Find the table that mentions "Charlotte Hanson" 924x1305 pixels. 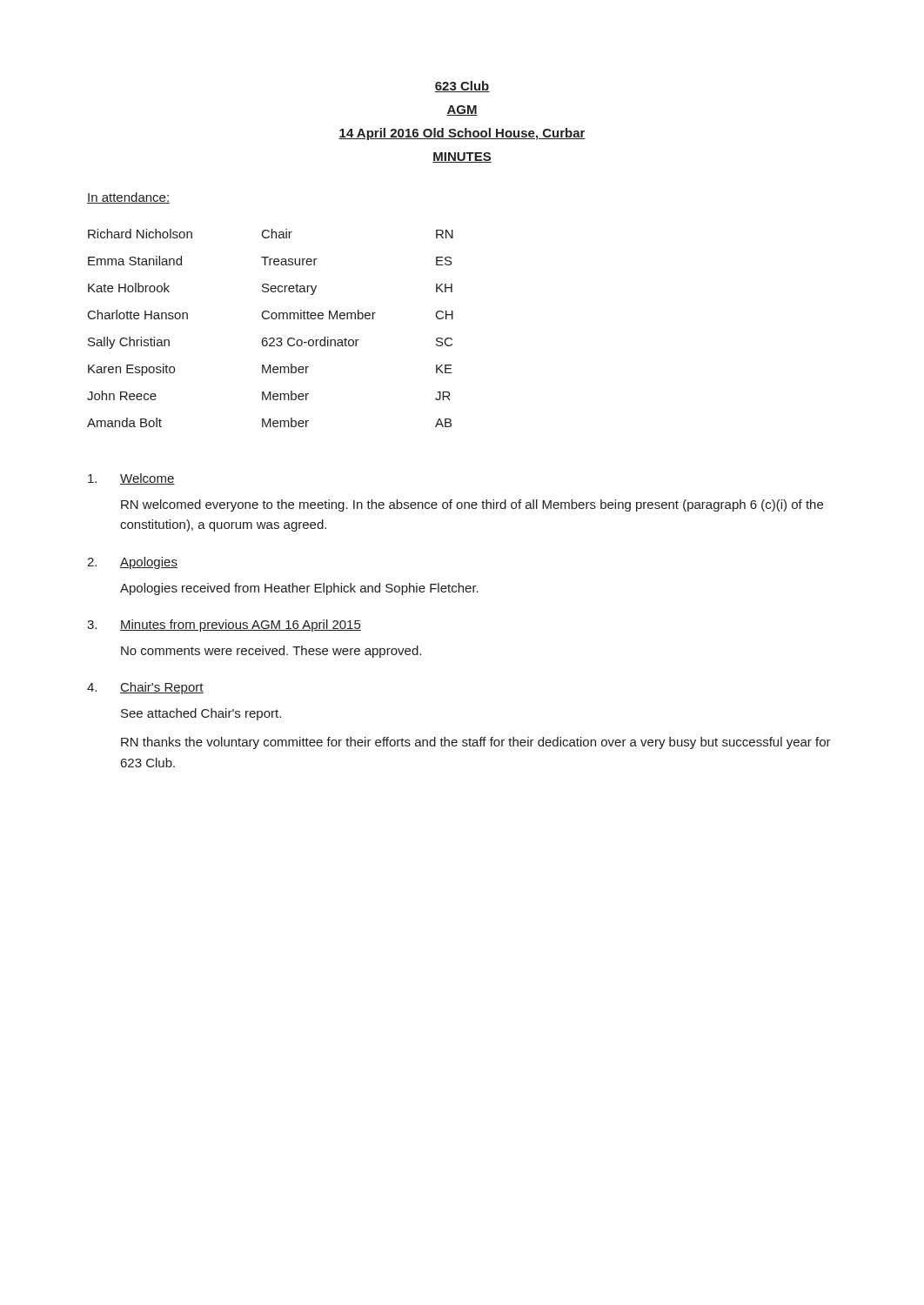pos(462,328)
